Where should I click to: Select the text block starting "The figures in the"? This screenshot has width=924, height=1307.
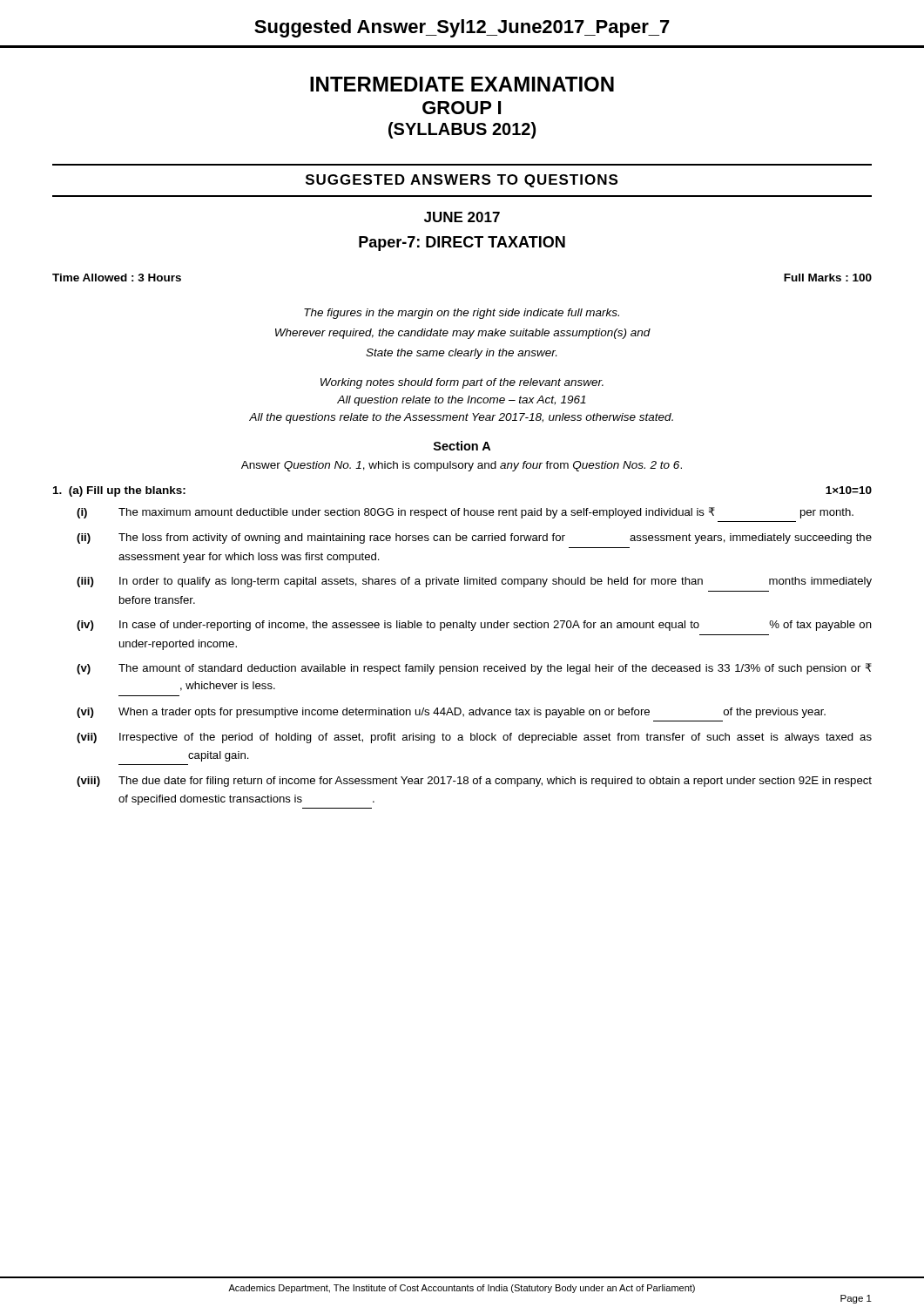pyautogui.click(x=462, y=333)
